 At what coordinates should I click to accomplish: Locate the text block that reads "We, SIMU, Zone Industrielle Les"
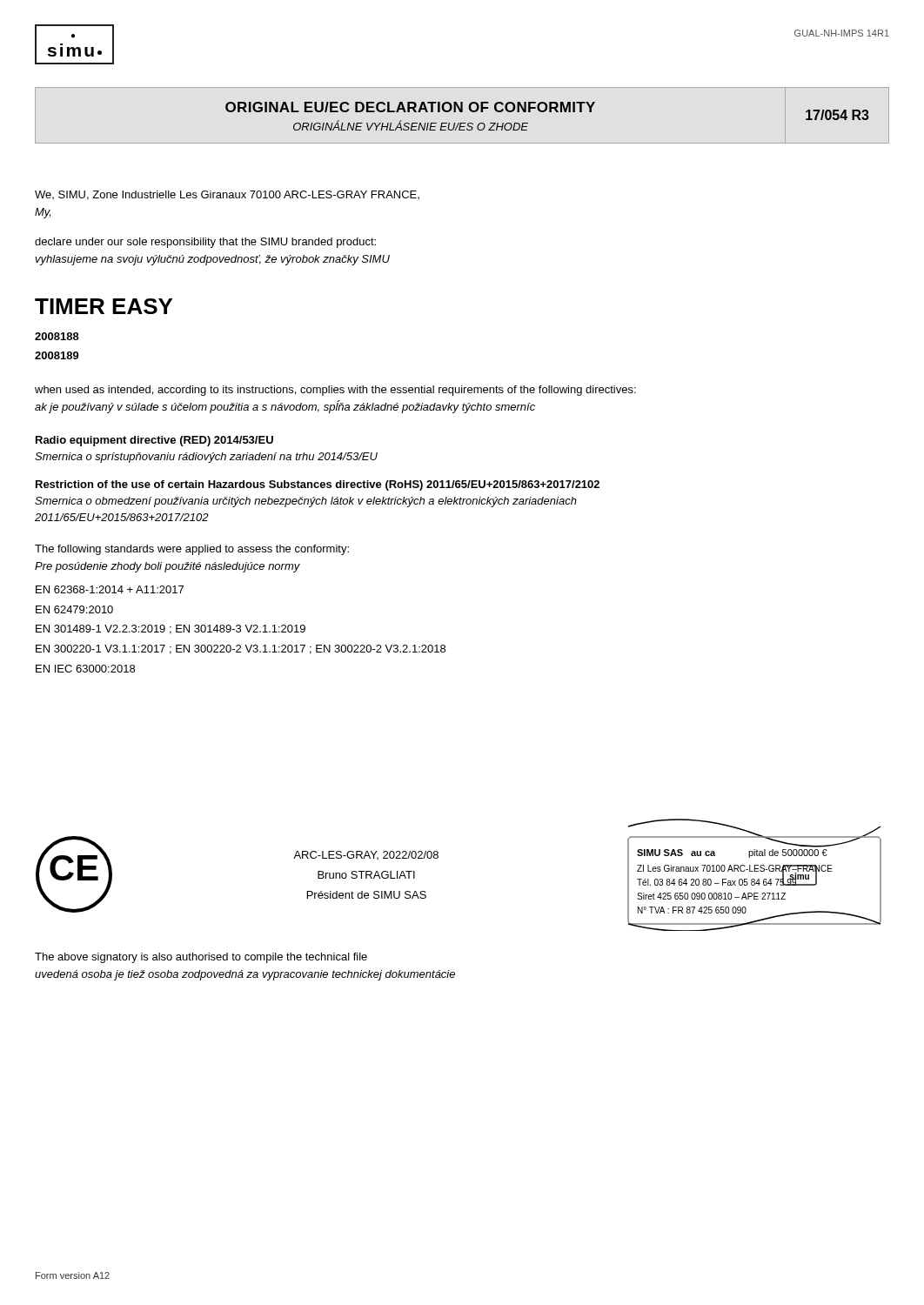tap(227, 203)
